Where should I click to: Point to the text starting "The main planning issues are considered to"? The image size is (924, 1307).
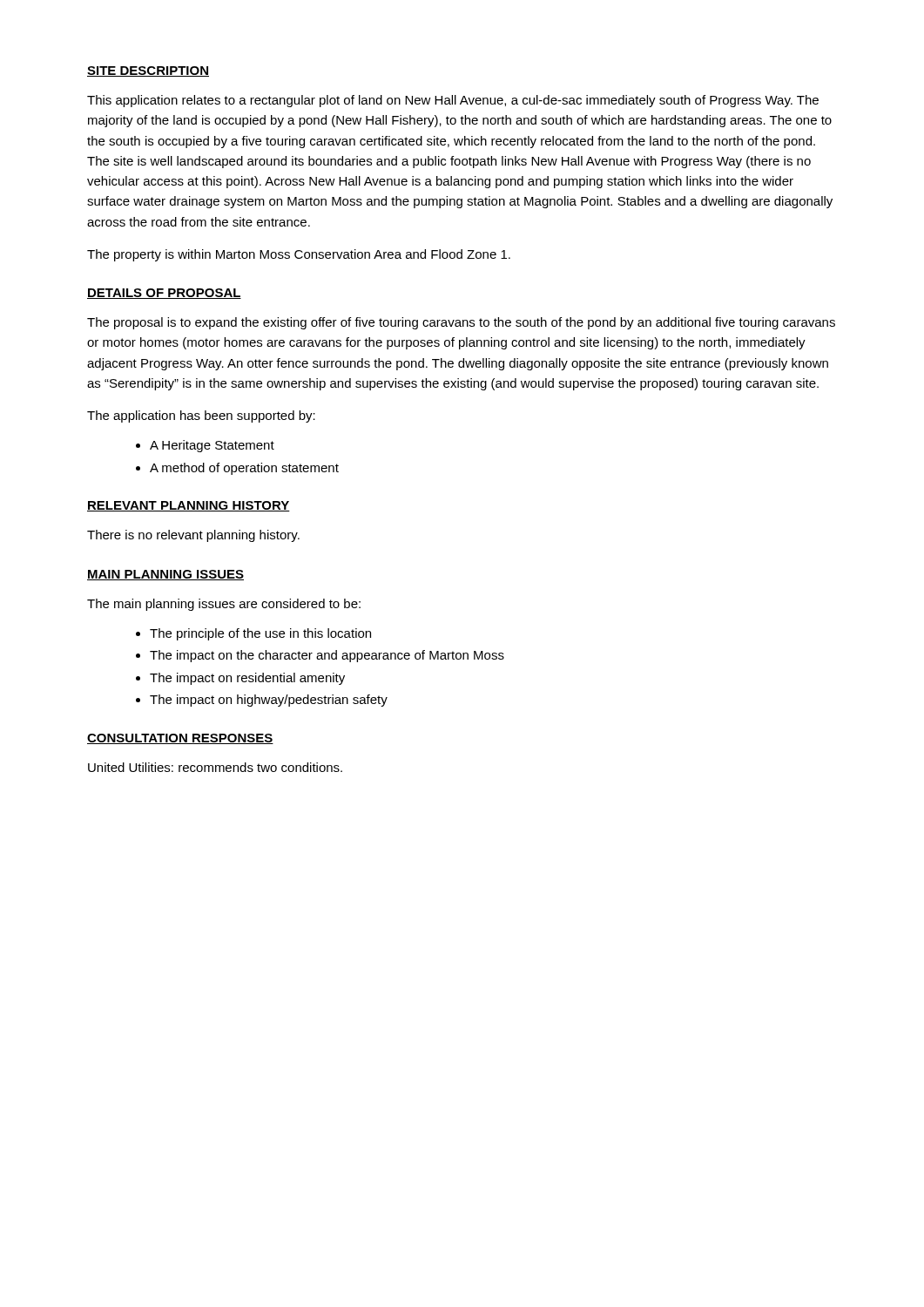click(224, 603)
